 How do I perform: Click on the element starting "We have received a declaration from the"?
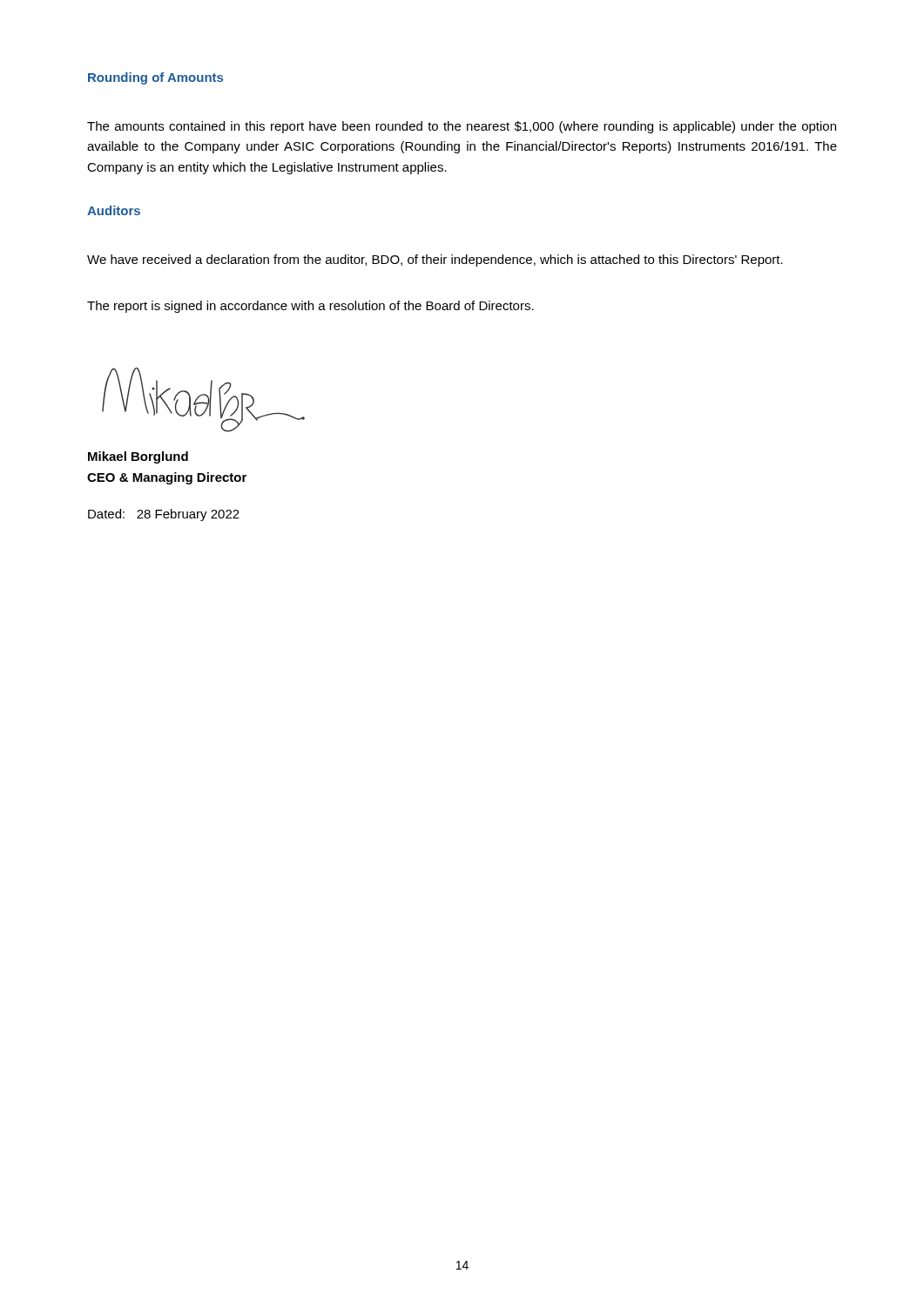coord(435,259)
